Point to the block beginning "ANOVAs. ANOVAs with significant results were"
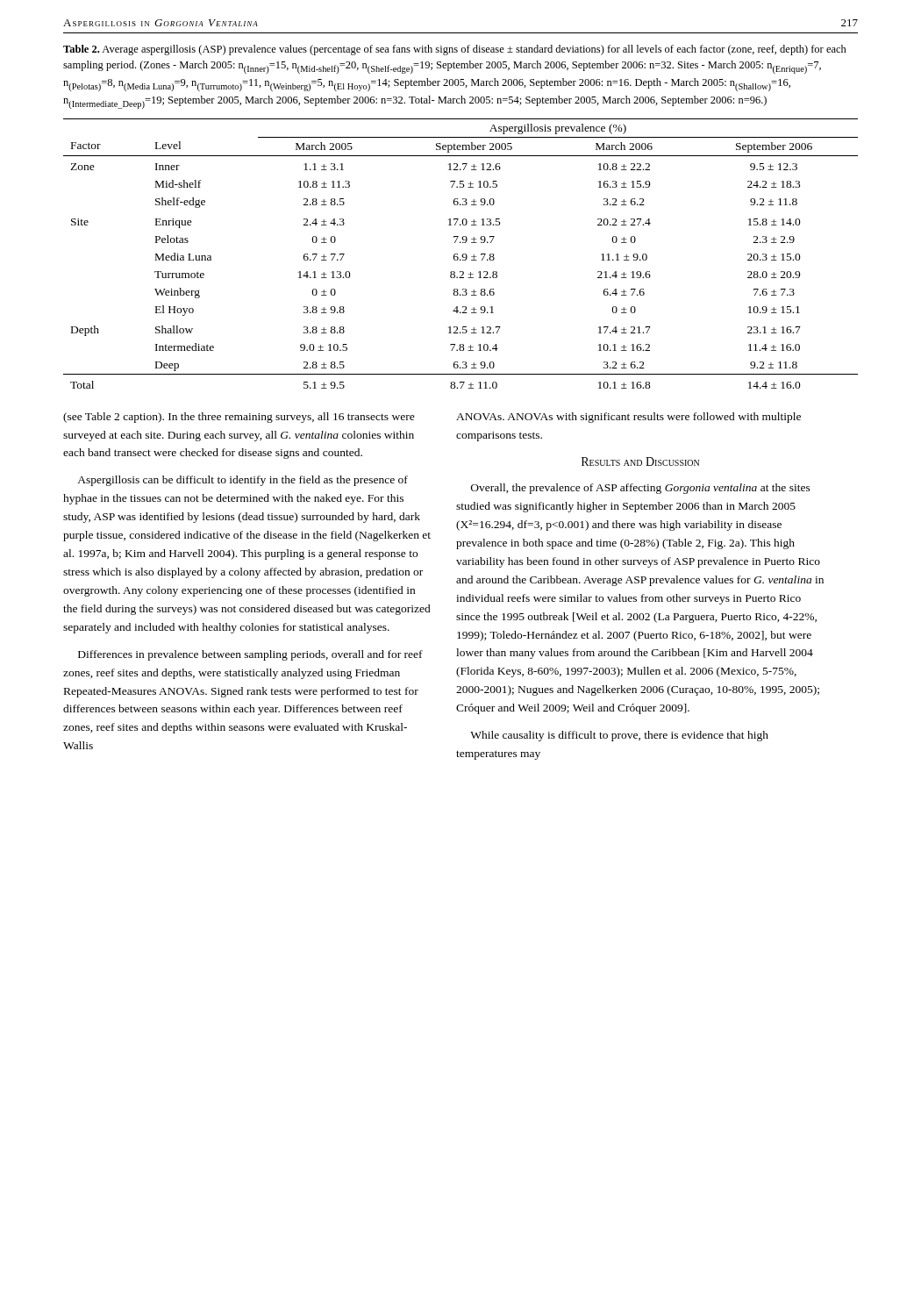Screen dimensions: 1316x921 point(640,426)
